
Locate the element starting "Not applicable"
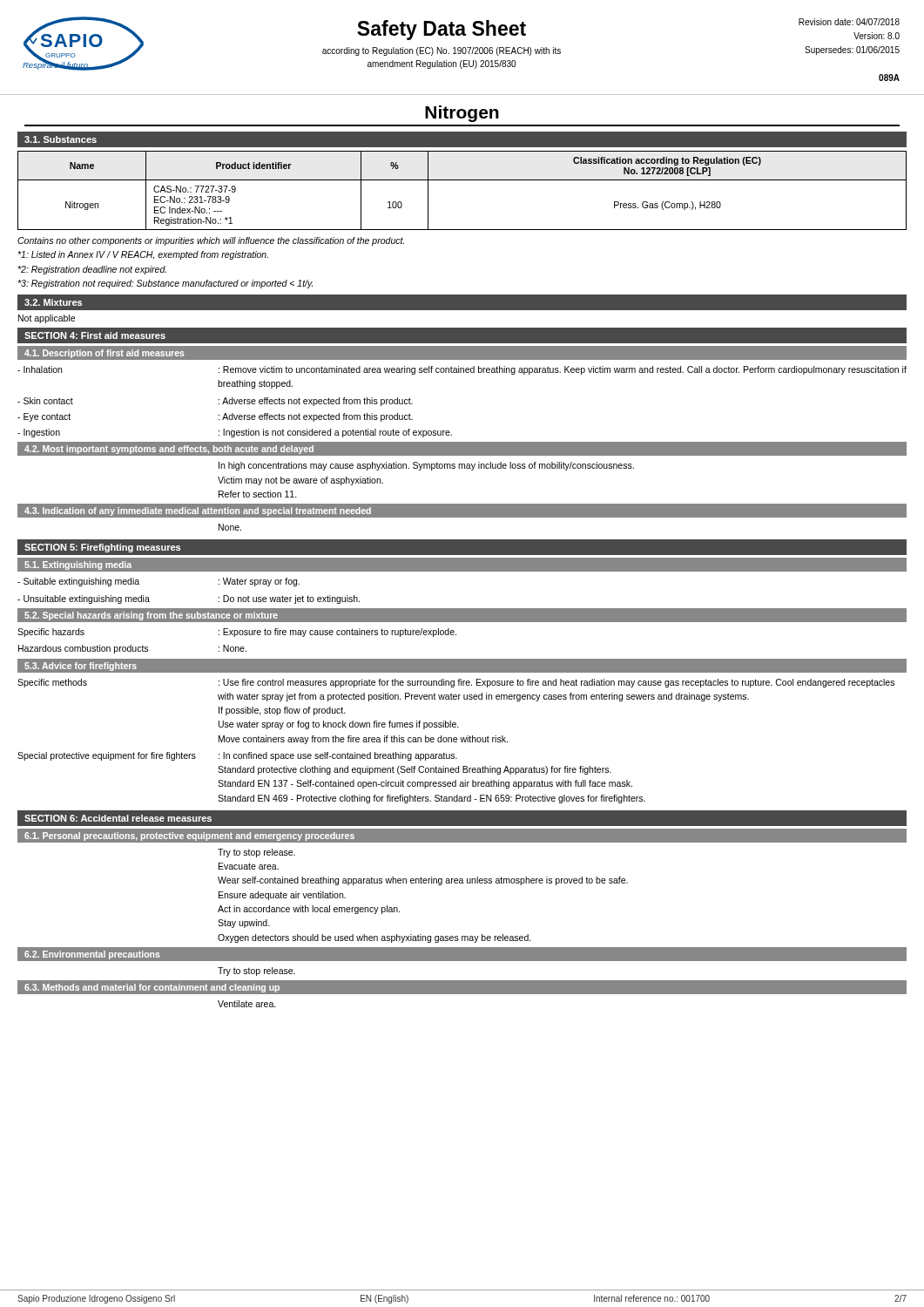[x=46, y=318]
